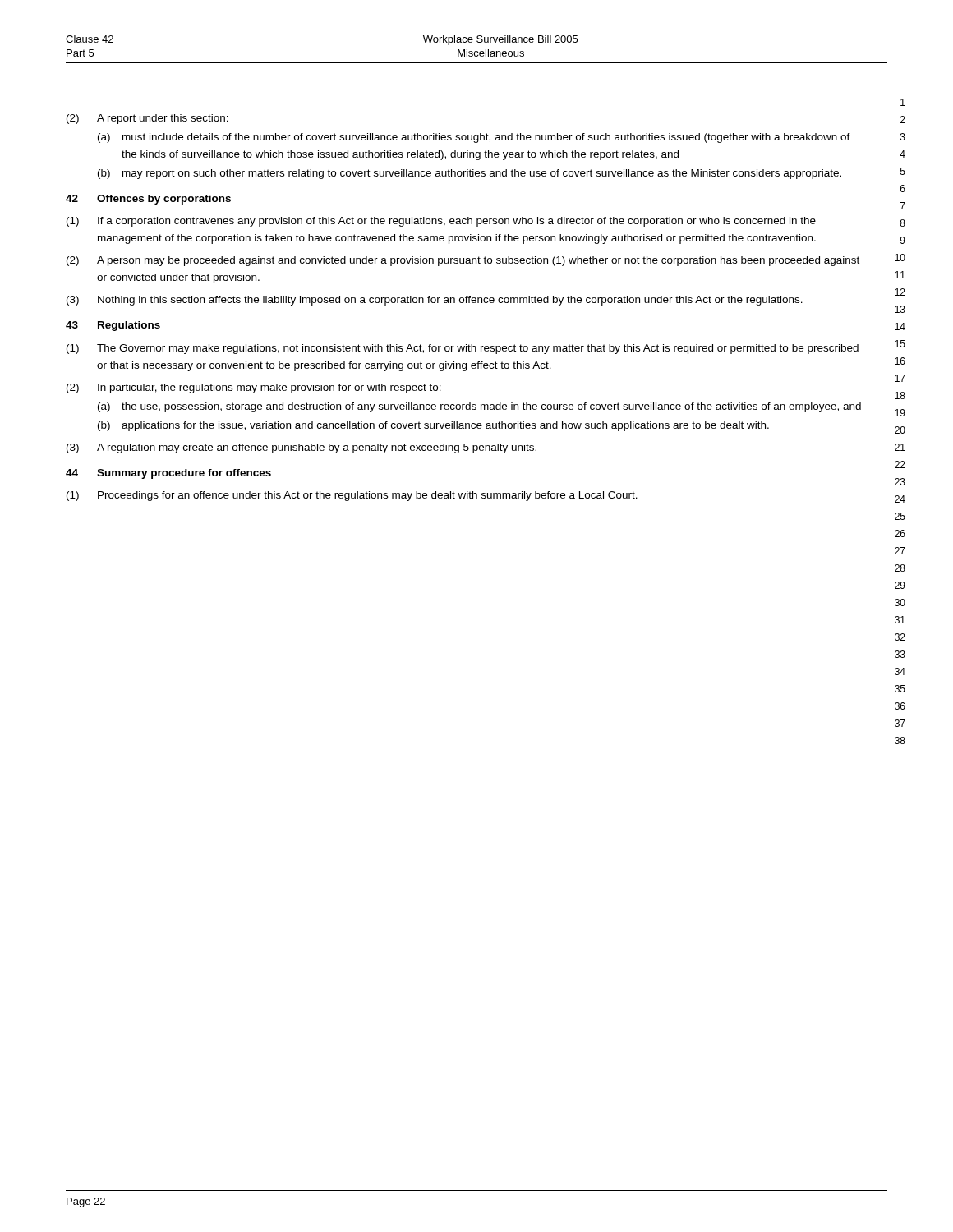
Task: Select the list item with the text "(3) Nothing in this section affects"
Action: (x=464, y=300)
